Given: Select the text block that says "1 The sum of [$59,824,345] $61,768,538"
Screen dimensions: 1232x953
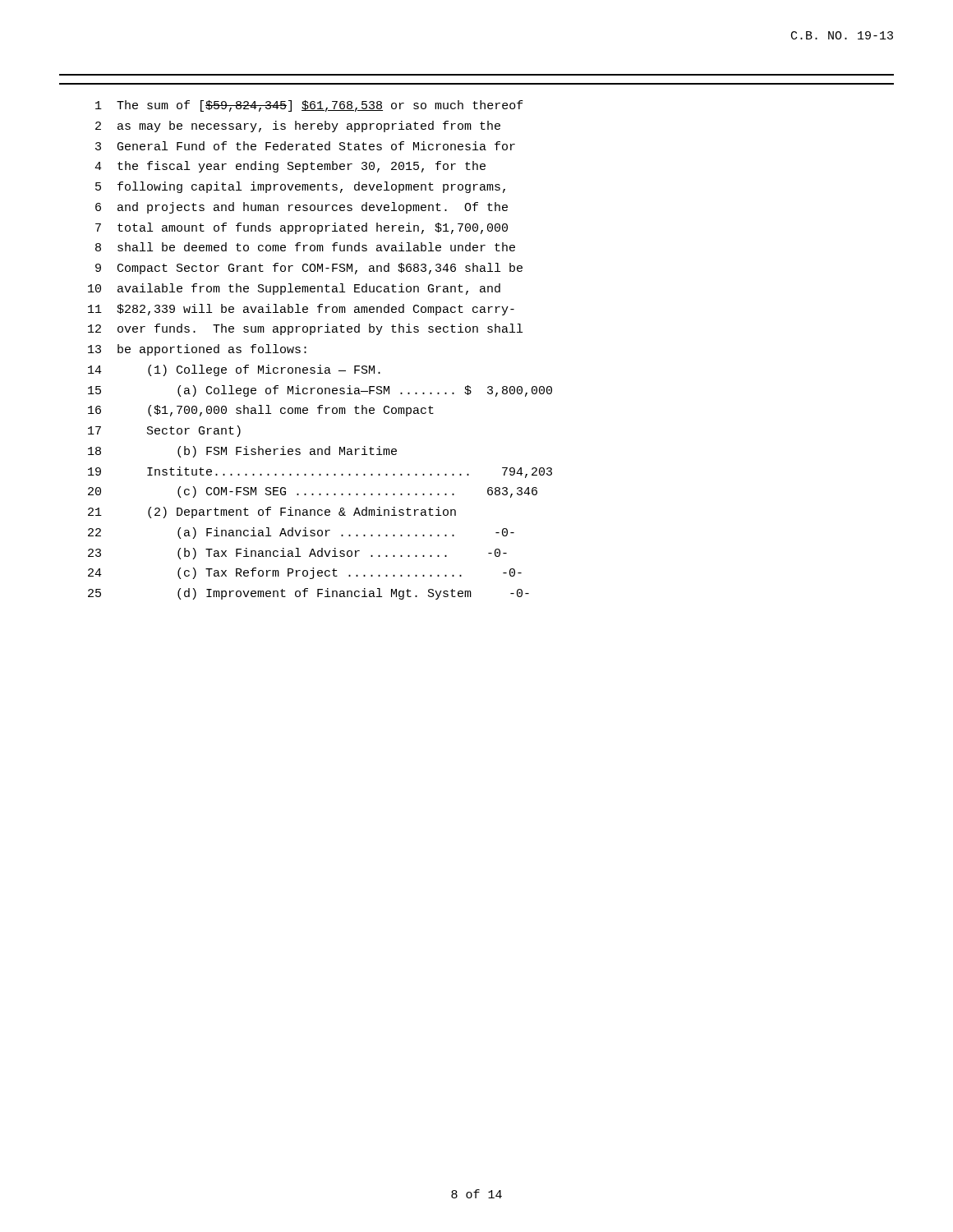Looking at the screenshot, I should point(476,107).
